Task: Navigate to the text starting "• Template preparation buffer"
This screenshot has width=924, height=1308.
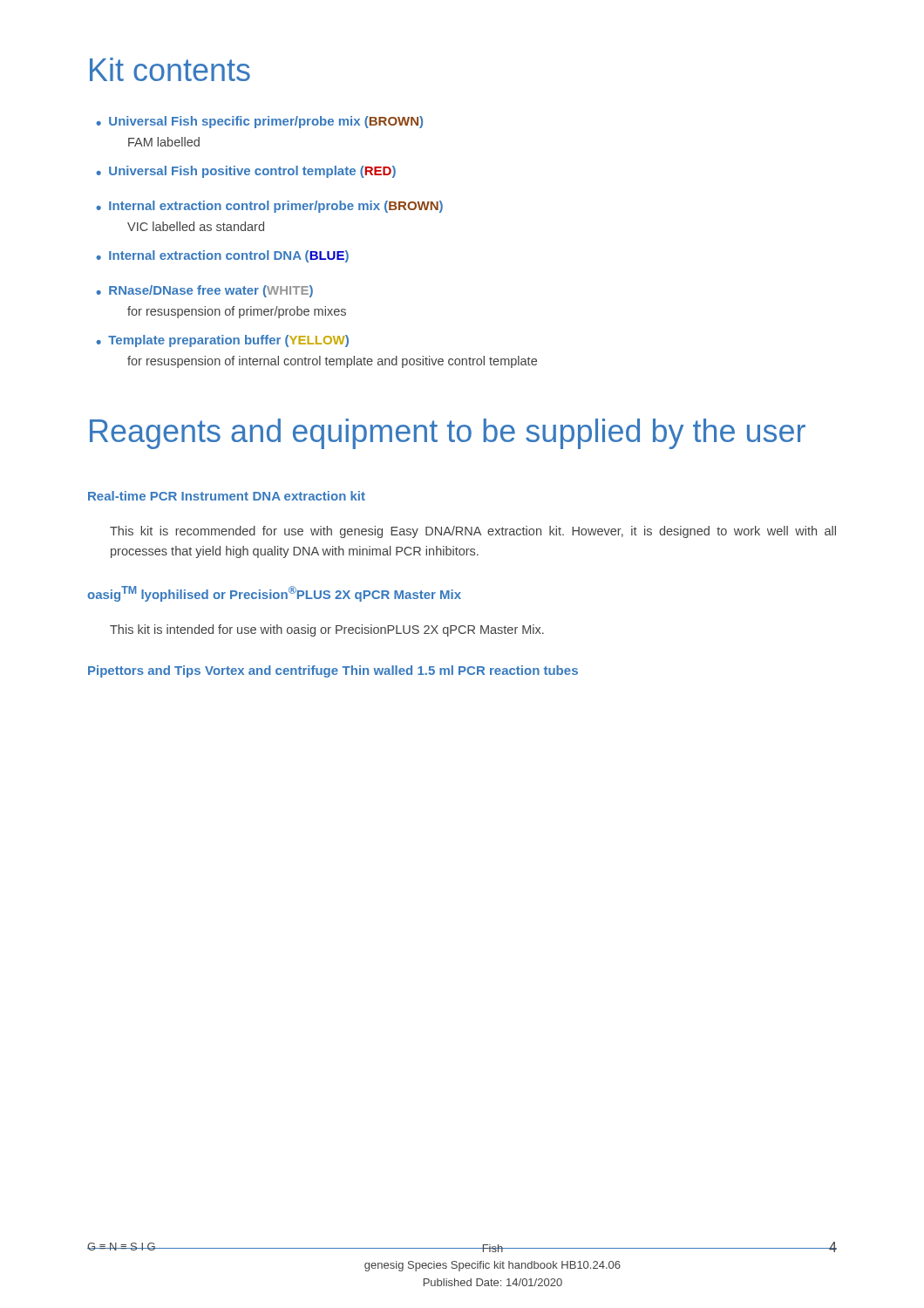Action: [x=466, y=350]
